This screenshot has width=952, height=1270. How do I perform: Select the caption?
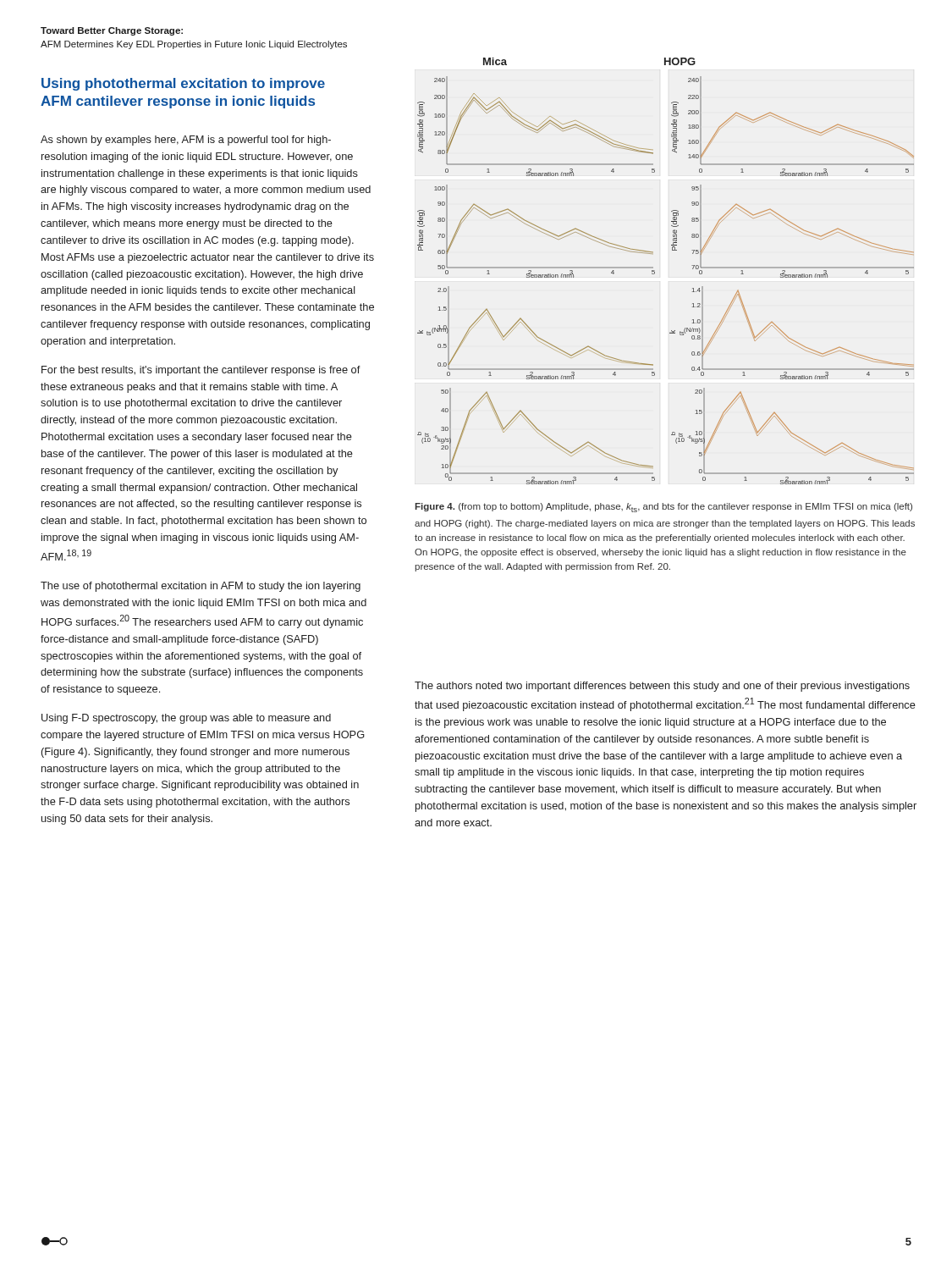pos(666,537)
